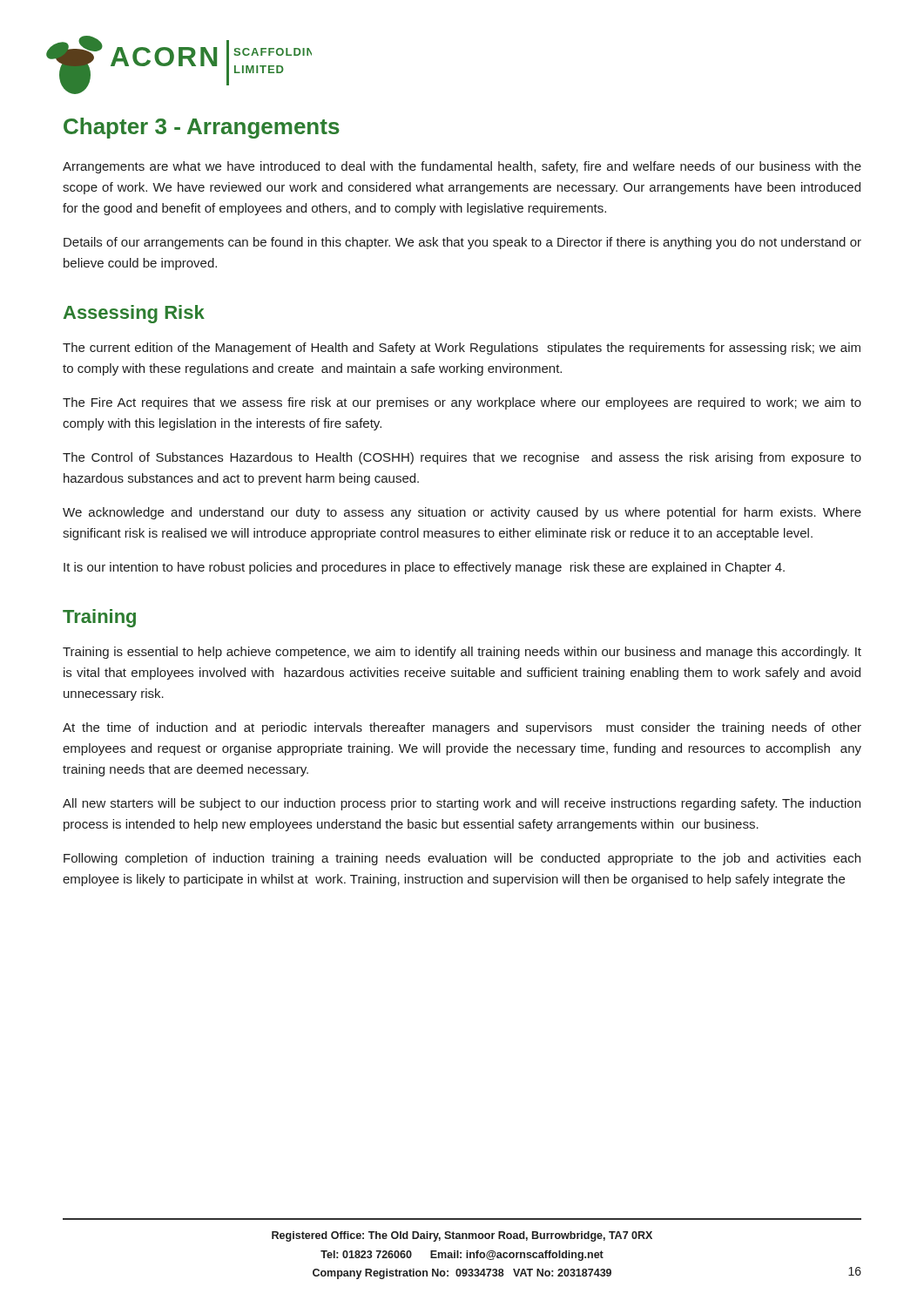Viewport: 924px width, 1307px height.
Task: Select the element starting "All new starters will be subject to our"
Action: click(x=462, y=814)
